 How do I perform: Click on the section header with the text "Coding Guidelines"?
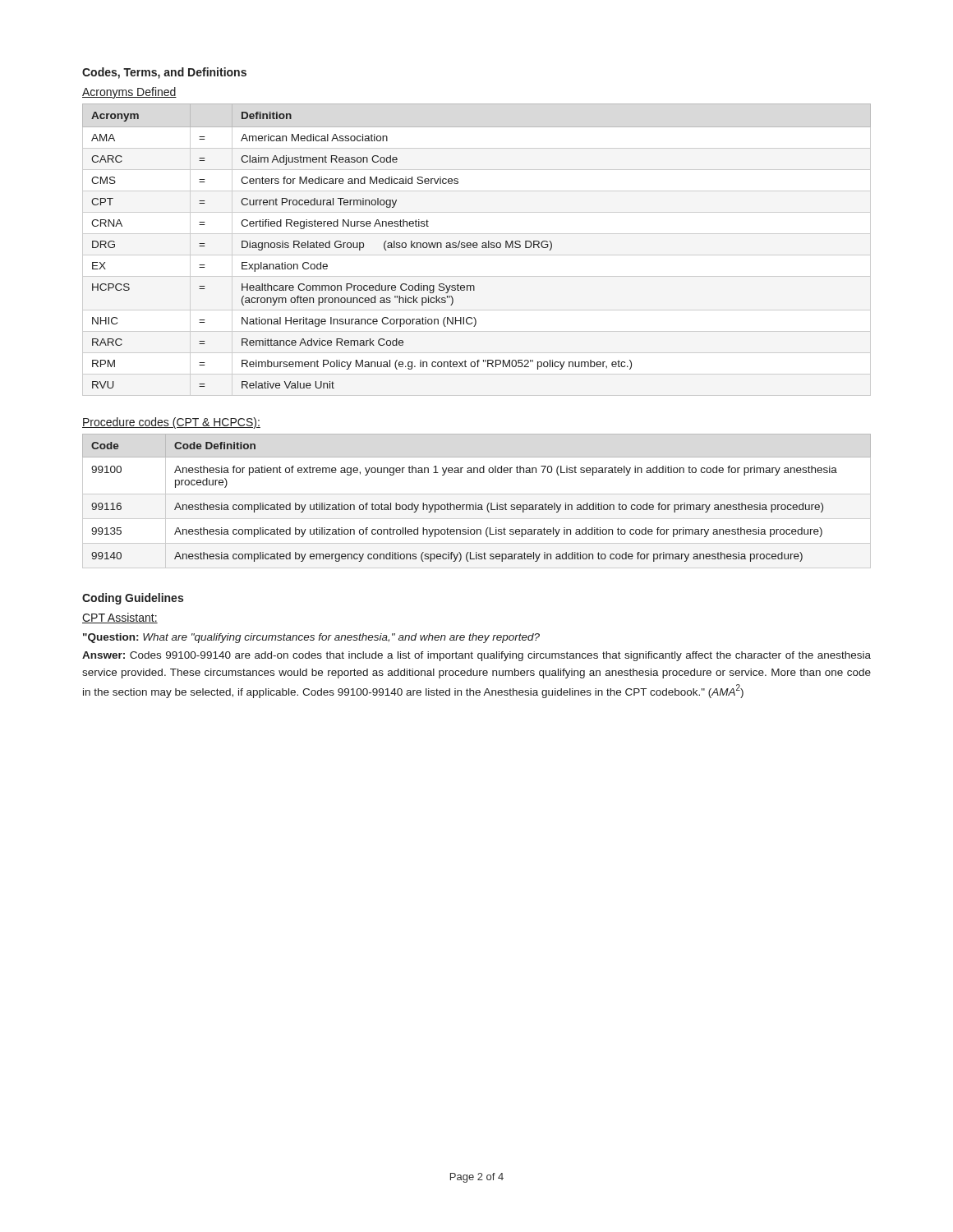133,598
